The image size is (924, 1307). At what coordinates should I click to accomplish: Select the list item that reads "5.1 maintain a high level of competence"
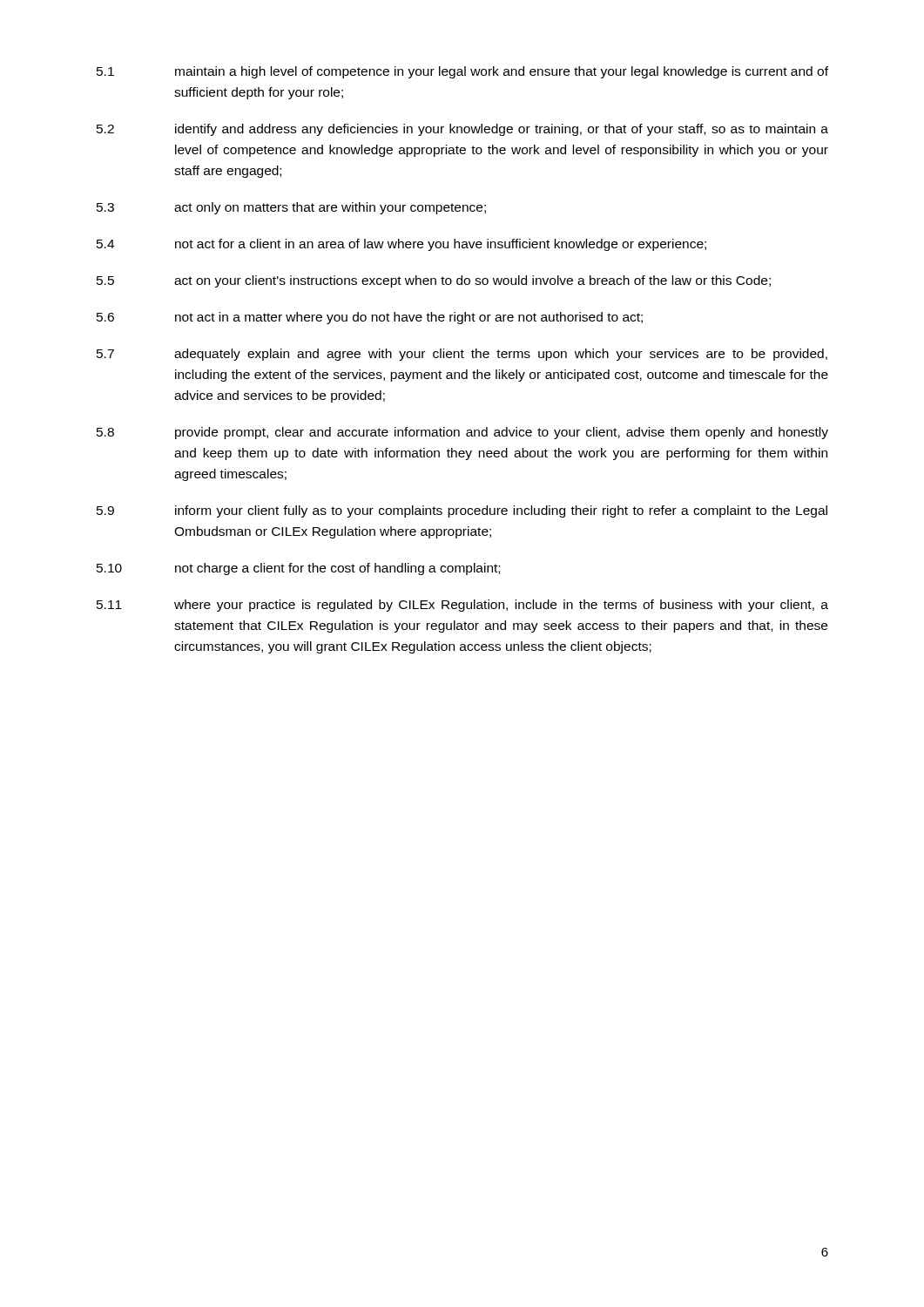click(462, 82)
